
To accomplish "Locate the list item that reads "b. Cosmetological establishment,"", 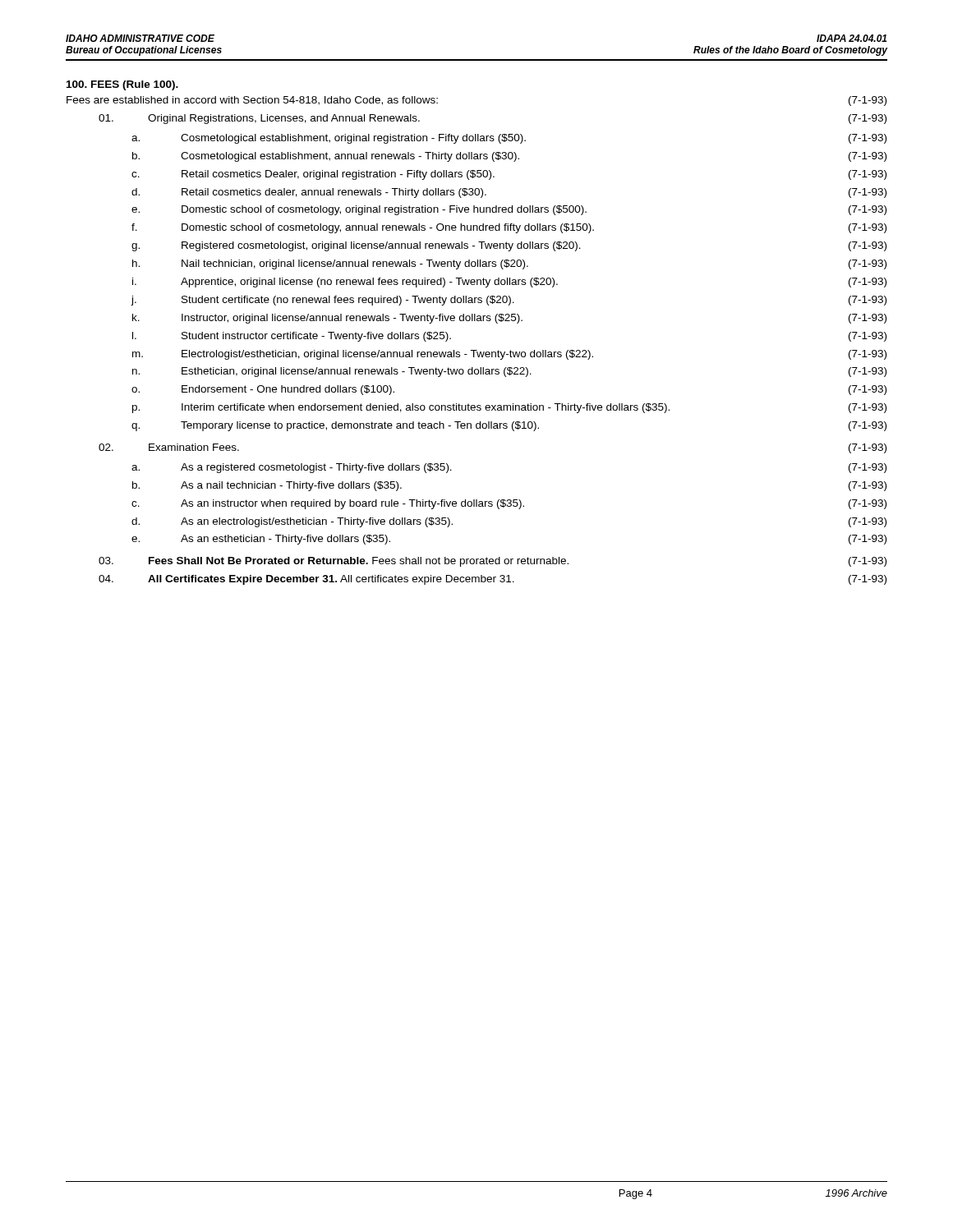I will pyautogui.click(x=509, y=156).
